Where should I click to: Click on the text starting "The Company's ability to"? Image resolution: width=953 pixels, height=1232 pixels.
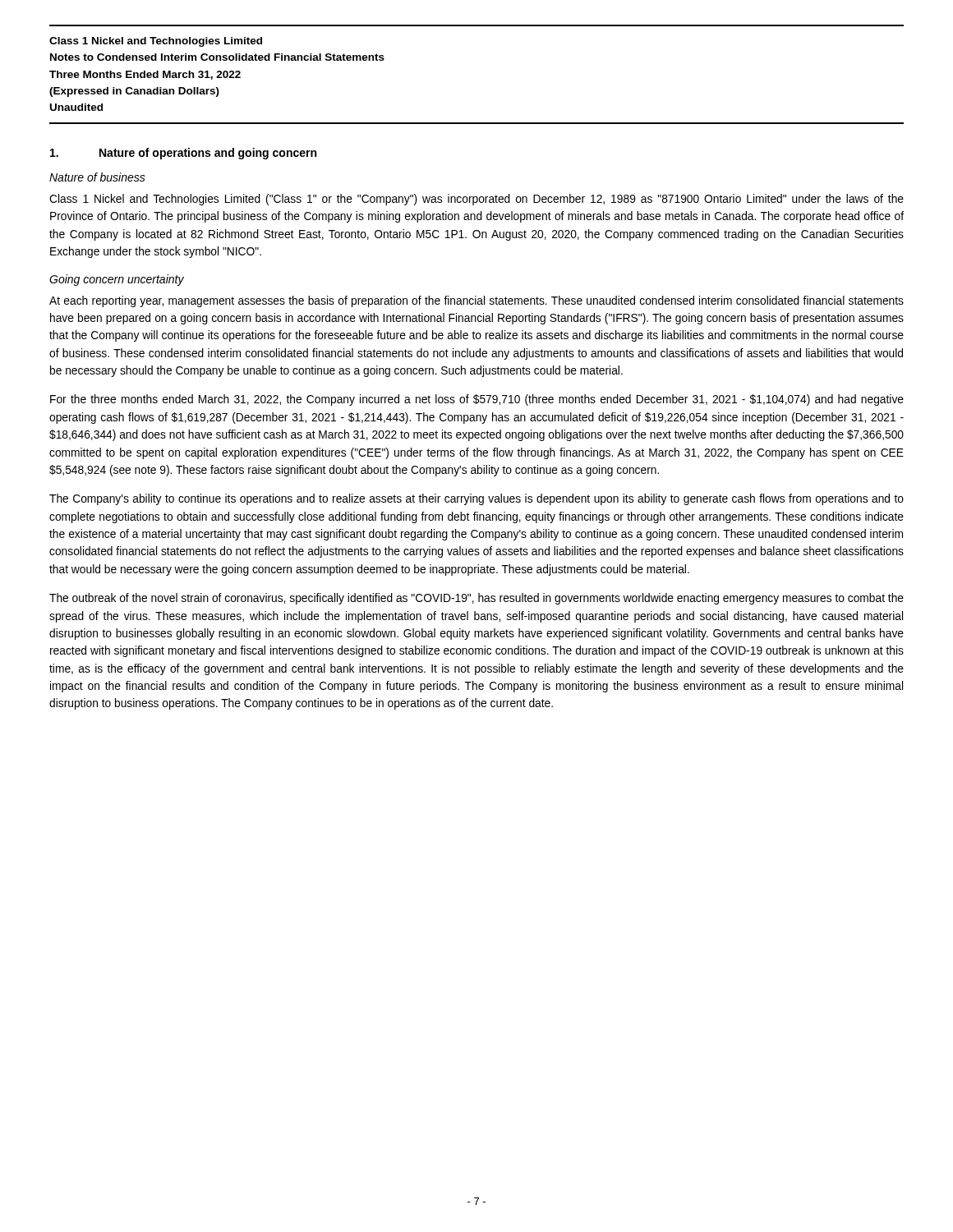(476, 534)
